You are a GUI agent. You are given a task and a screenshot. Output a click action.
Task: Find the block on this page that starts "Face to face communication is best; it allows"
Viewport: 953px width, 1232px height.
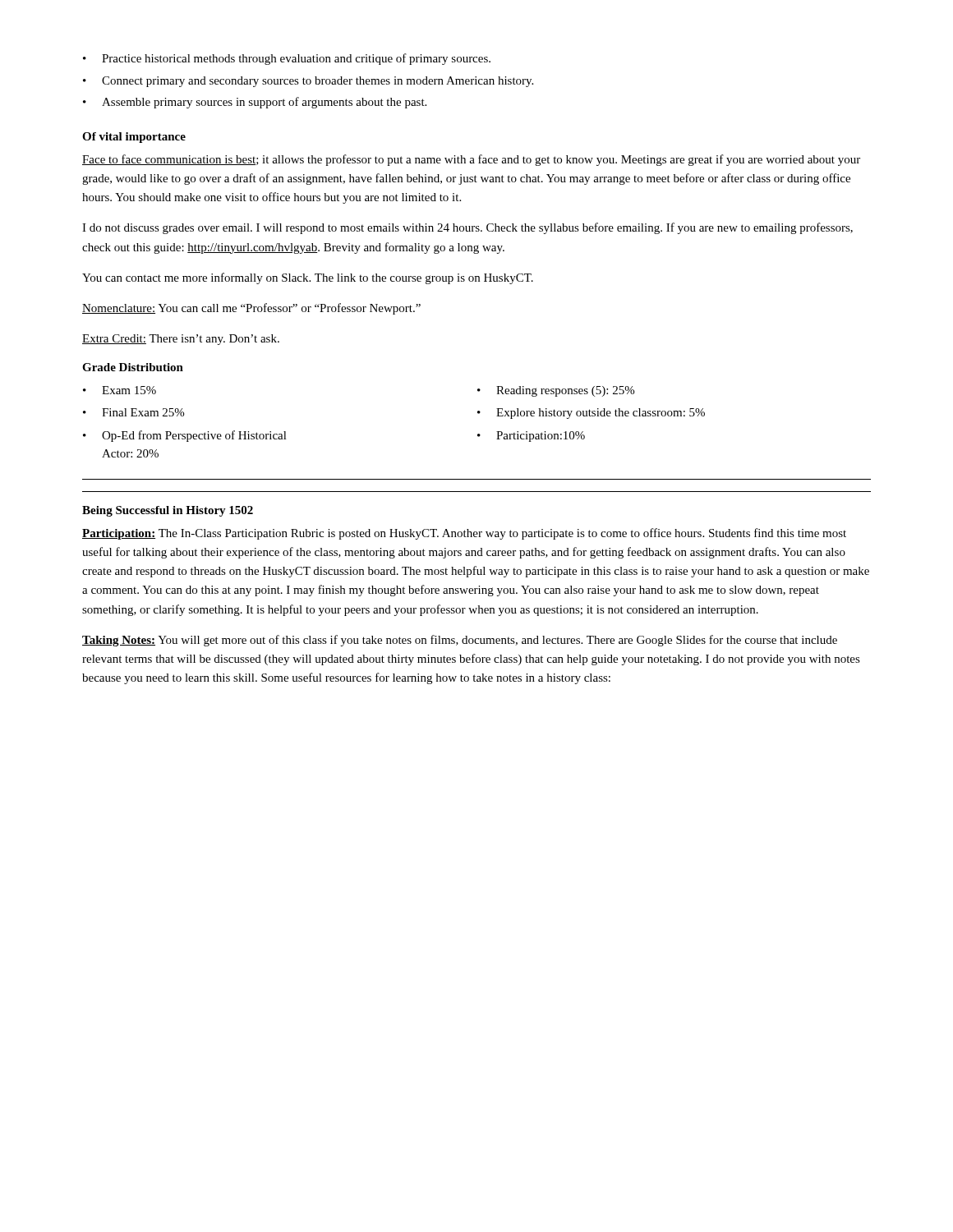(471, 178)
